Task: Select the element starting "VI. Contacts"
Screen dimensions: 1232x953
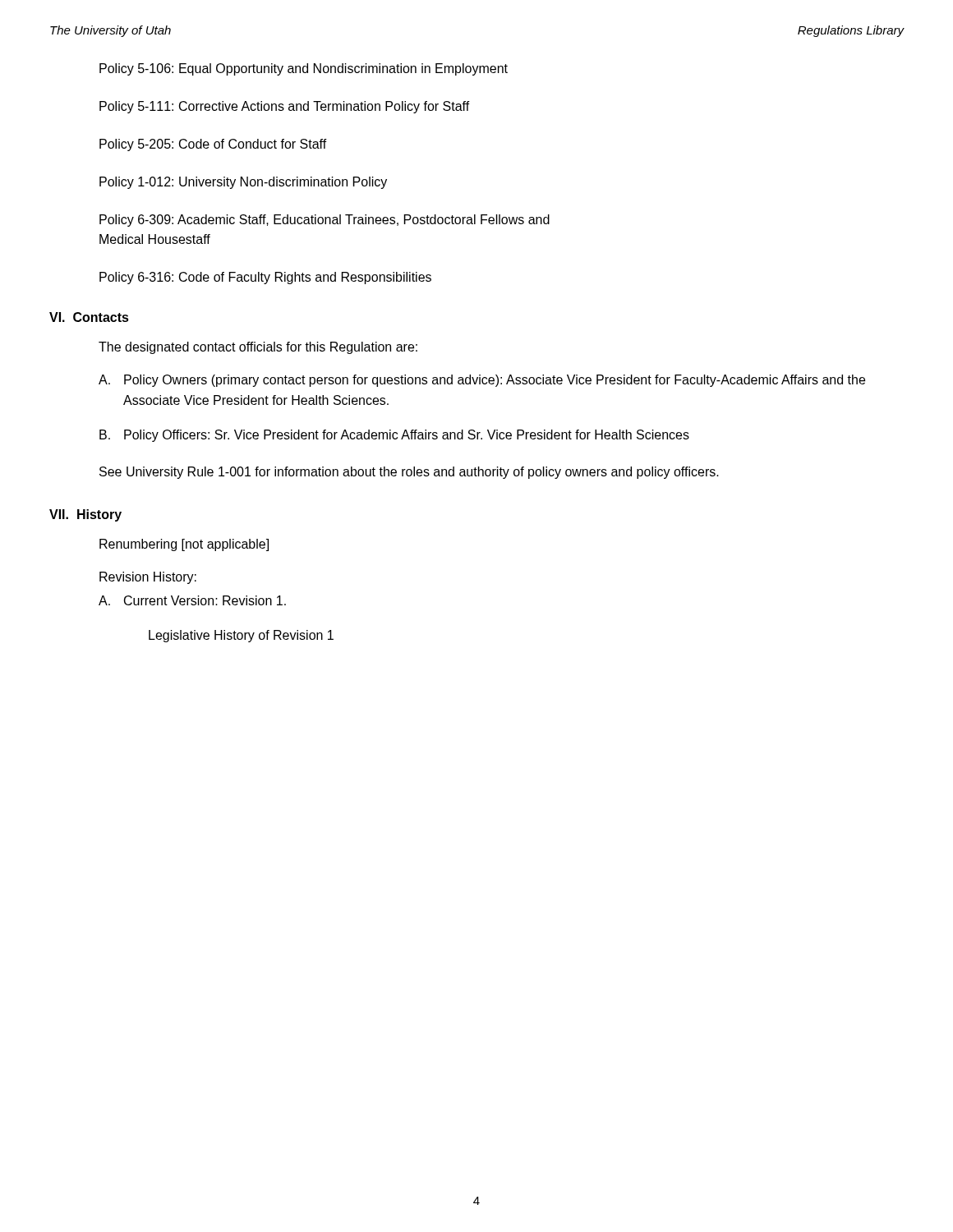Action: 89,317
